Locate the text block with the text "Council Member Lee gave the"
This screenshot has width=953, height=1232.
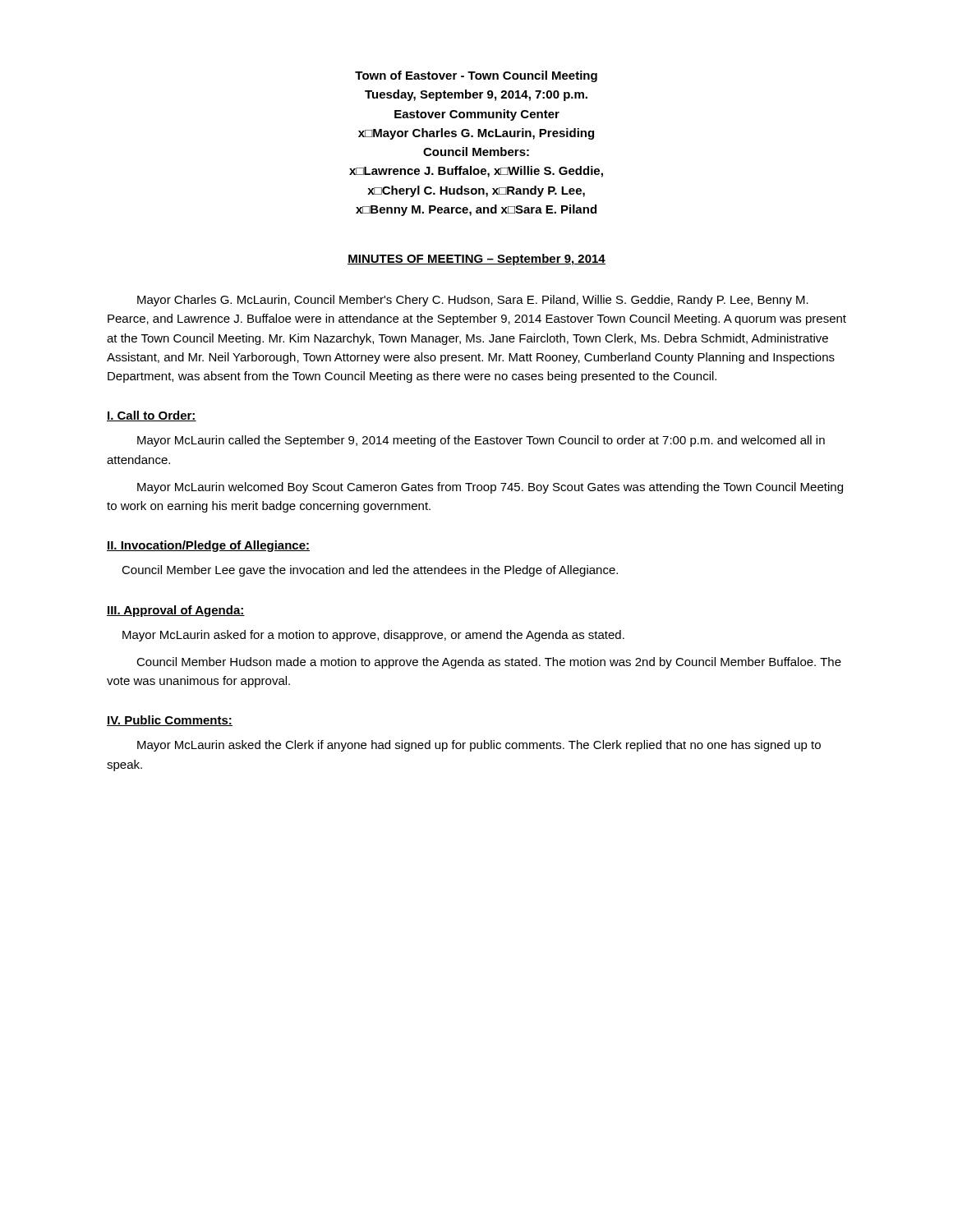click(x=370, y=570)
